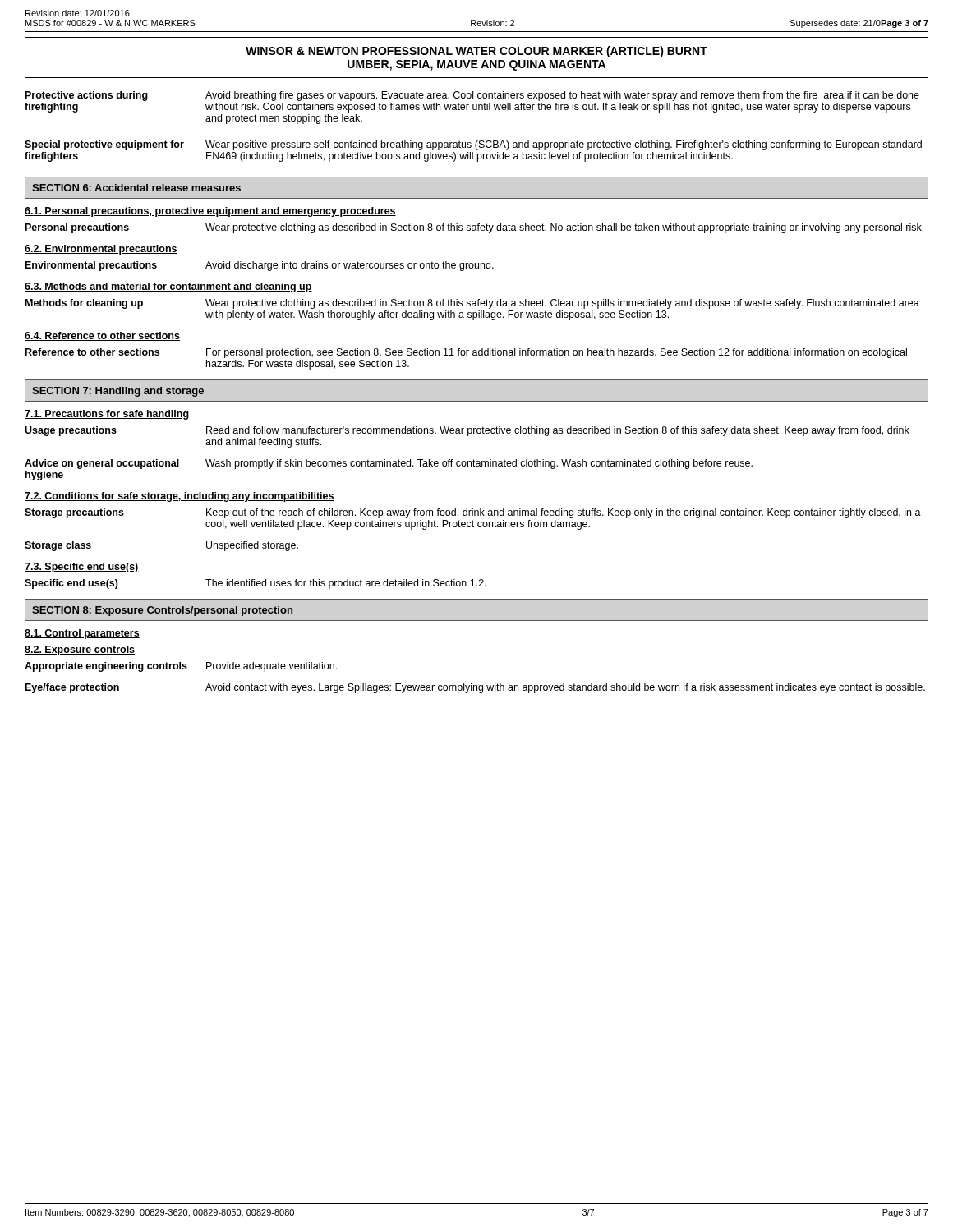Navigate to the text block starting "Methods for cleaning up Wear protective clothing"
This screenshot has width=953, height=1232.
[x=476, y=311]
